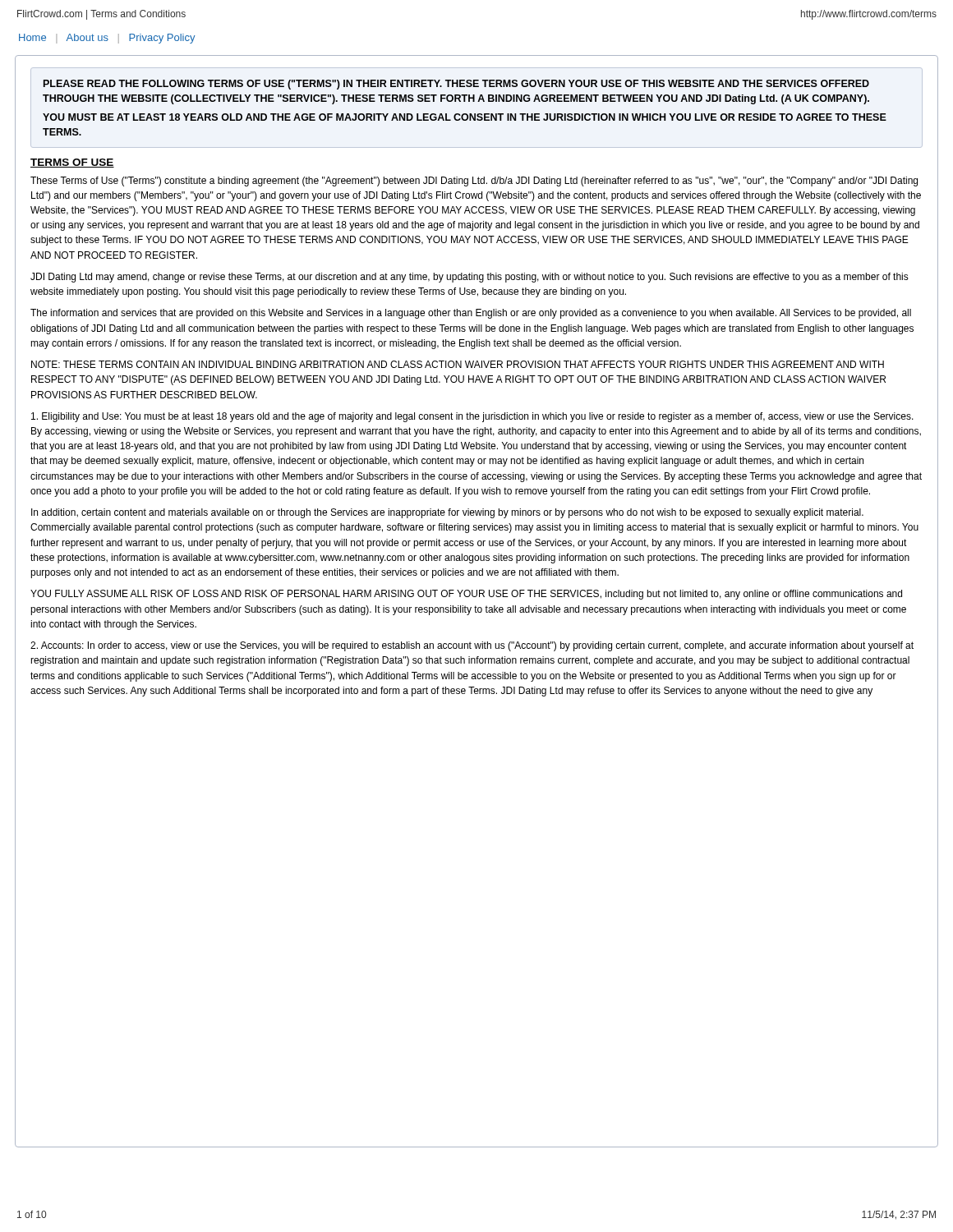
Task: Navigate to the text block starting "NOTE: THESE TERMS CONTAIN AN INDIVIDUAL BINDING"
Action: click(x=458, y=380)
